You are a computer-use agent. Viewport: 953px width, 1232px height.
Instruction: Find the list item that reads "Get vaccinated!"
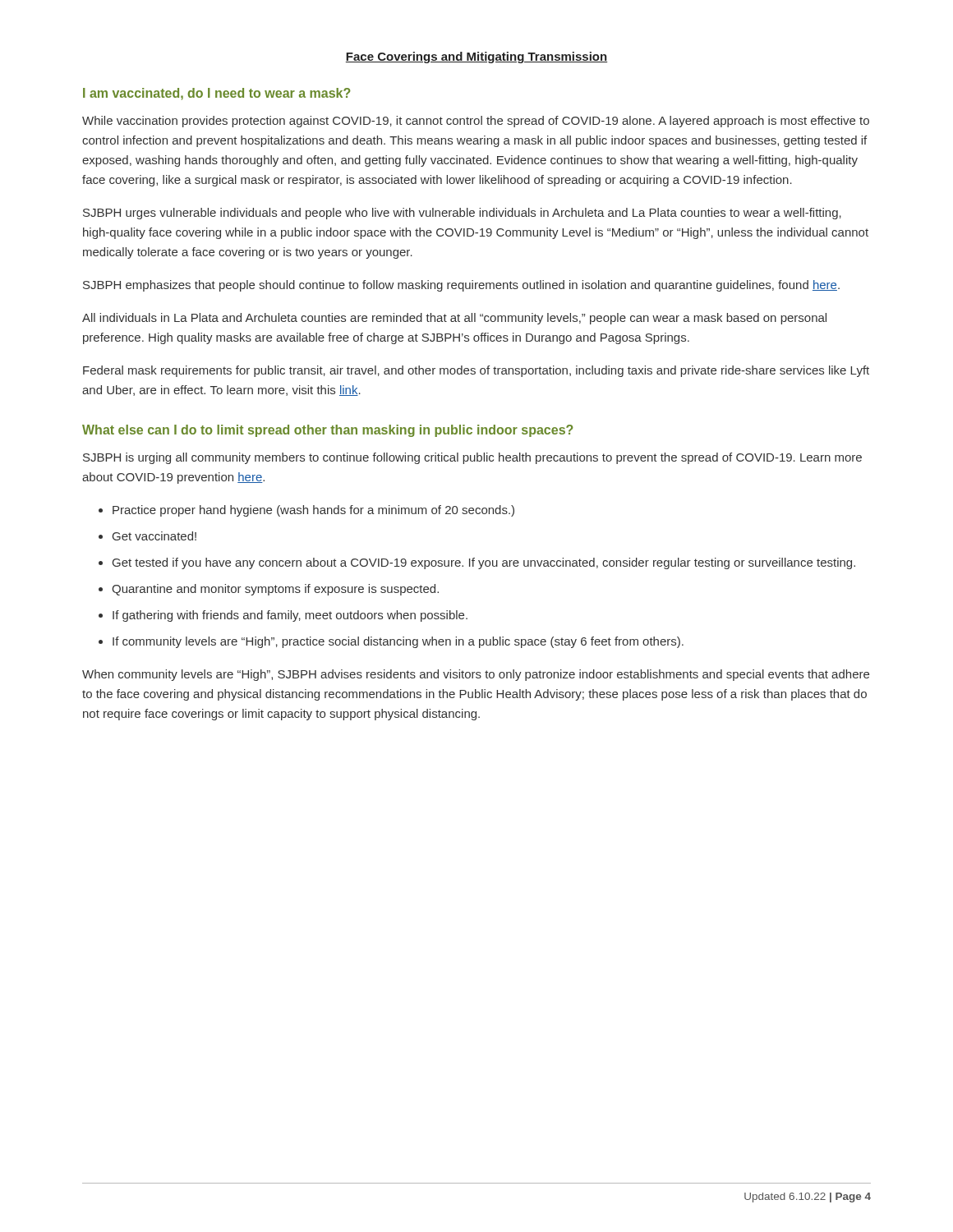tap(155, 536)
